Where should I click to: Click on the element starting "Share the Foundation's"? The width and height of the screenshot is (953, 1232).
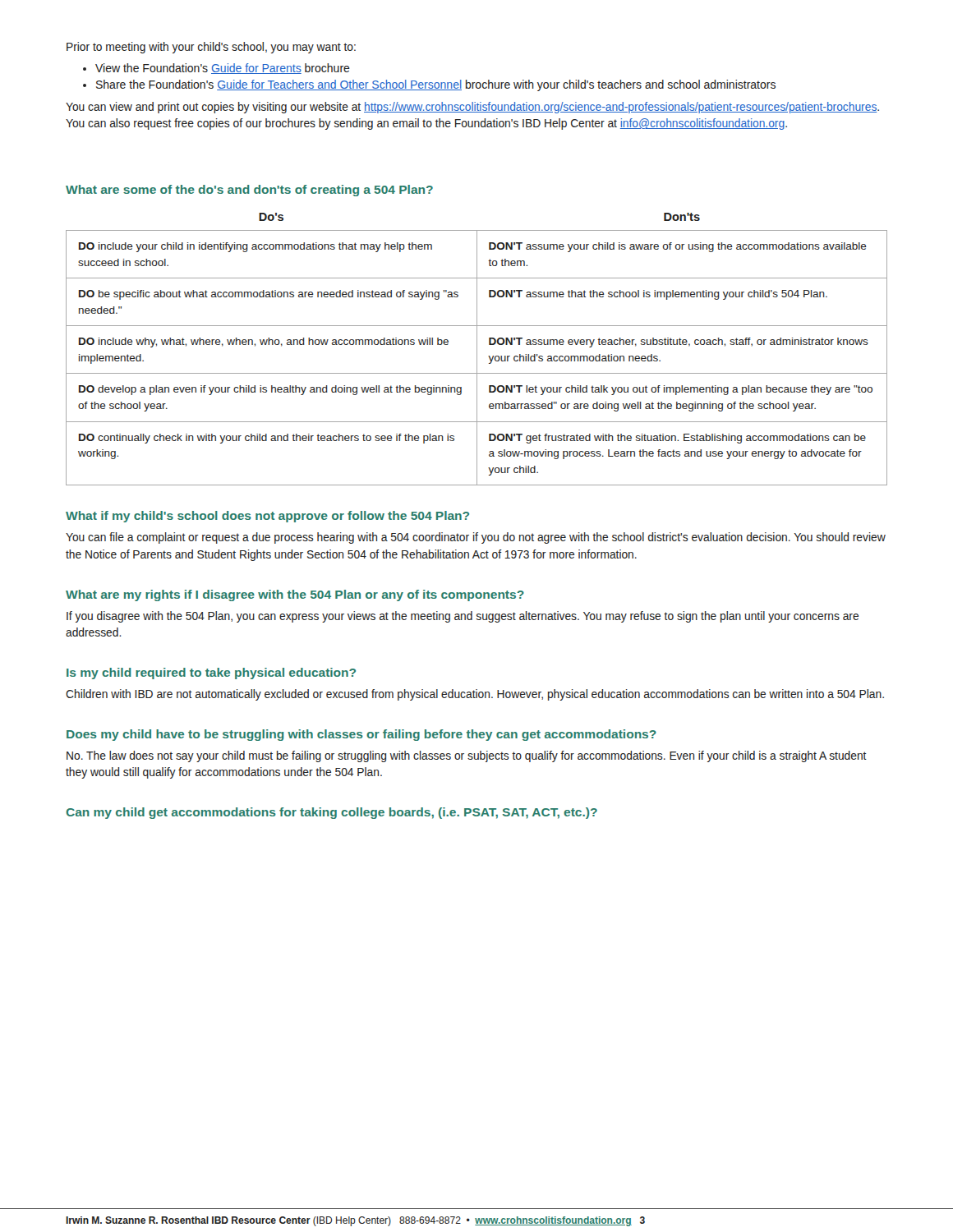436,84
